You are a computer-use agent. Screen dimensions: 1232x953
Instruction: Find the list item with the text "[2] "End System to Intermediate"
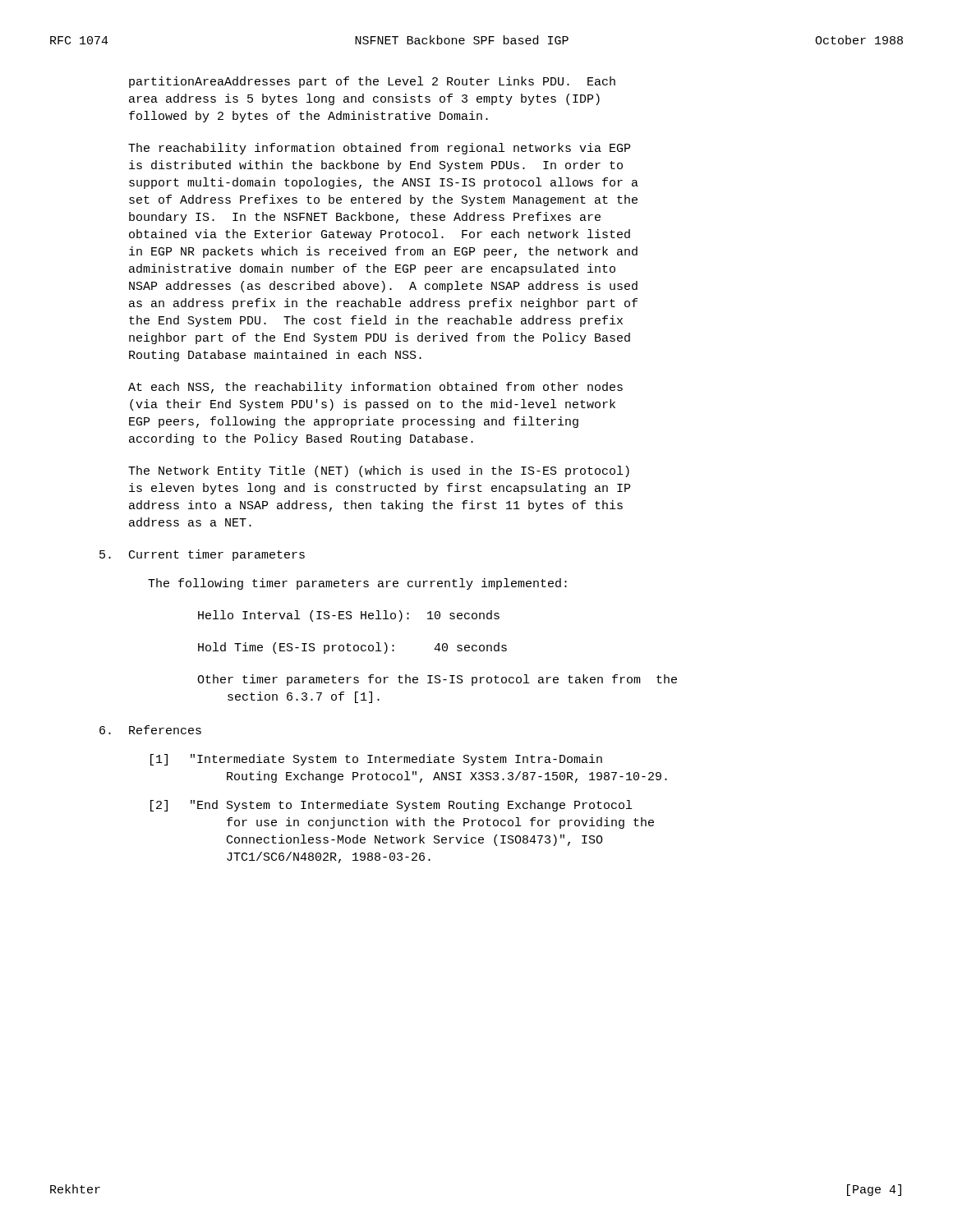pyautogui.click(x=513, y=832)
